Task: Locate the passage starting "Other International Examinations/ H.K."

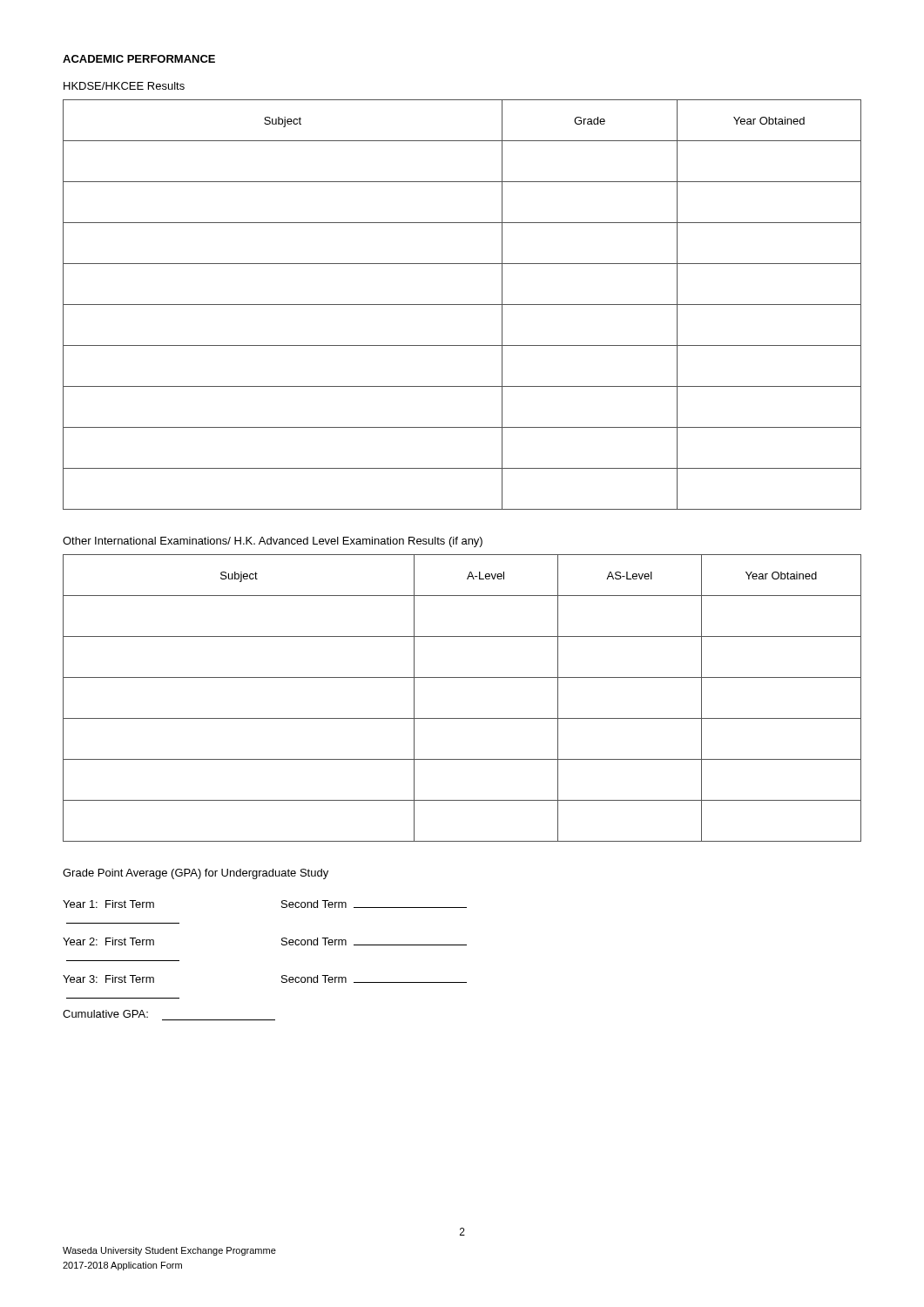Action: point(273,541)
